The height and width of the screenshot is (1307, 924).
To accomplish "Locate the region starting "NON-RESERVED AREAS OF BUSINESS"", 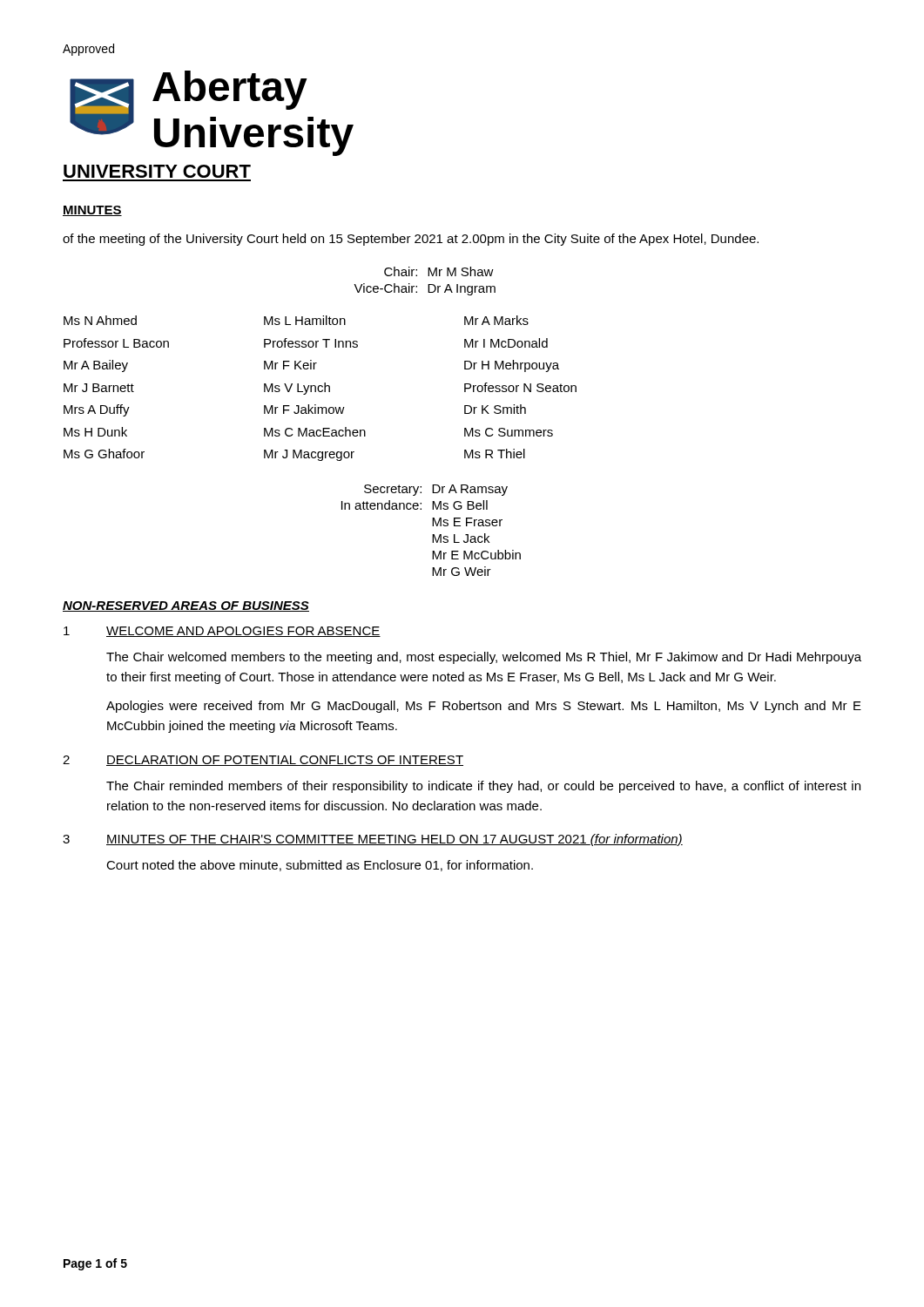I will click(186, 606).
